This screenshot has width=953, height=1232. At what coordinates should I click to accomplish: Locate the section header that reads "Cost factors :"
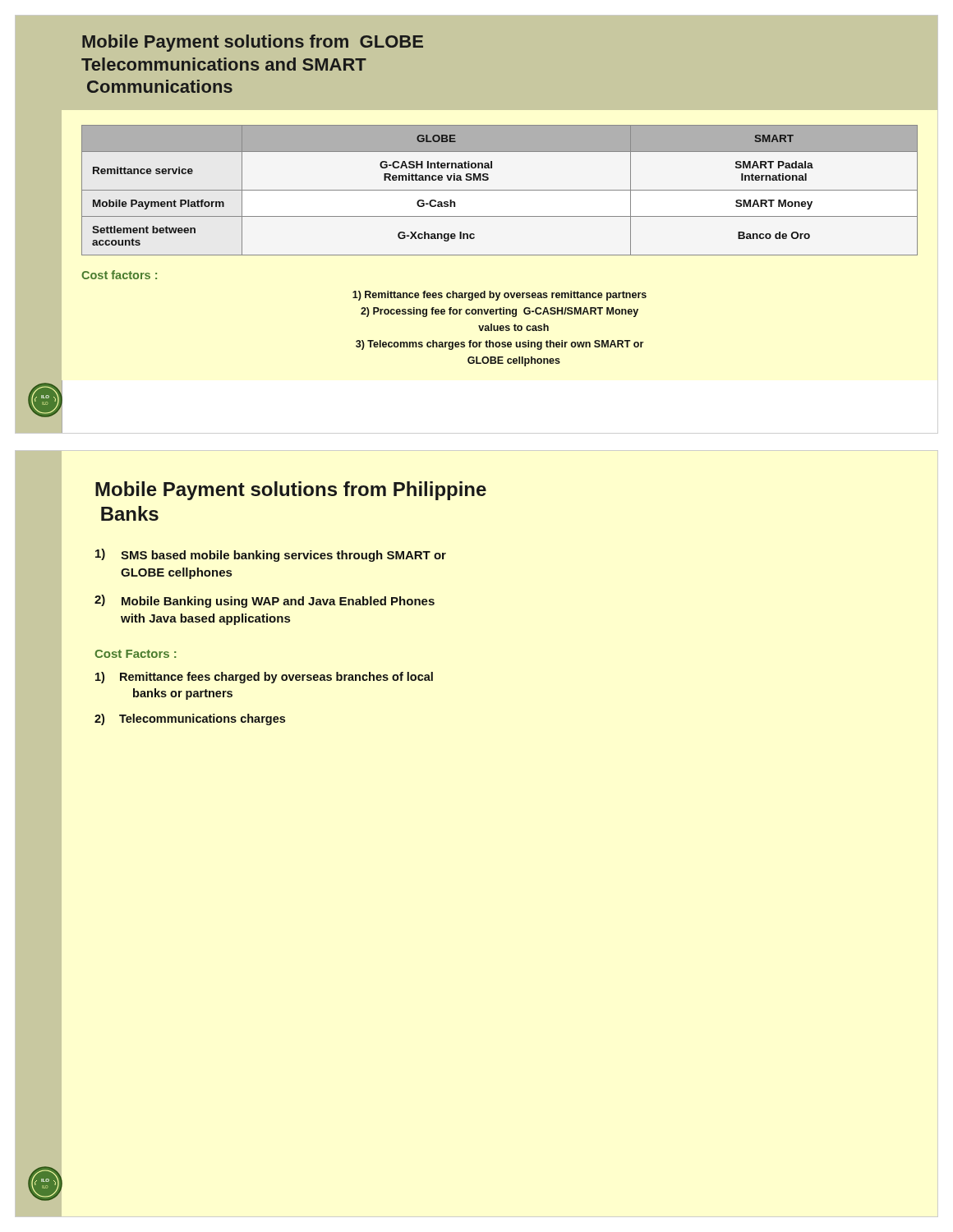click(120, 275)
